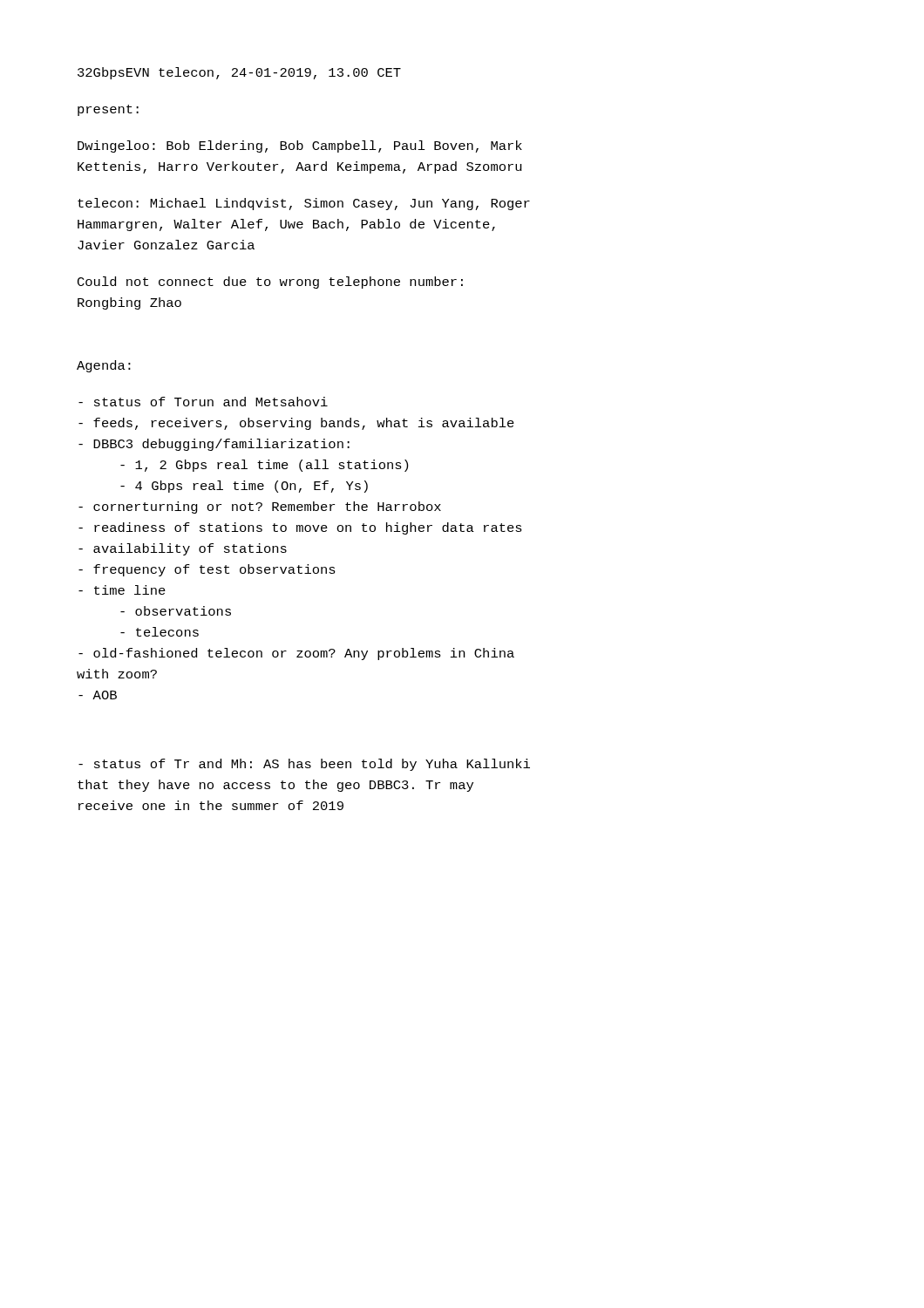Locate the block of text that opens with "Could not connect due to wrong"
Screen dimensions: 1308x924
pos(271,293)
